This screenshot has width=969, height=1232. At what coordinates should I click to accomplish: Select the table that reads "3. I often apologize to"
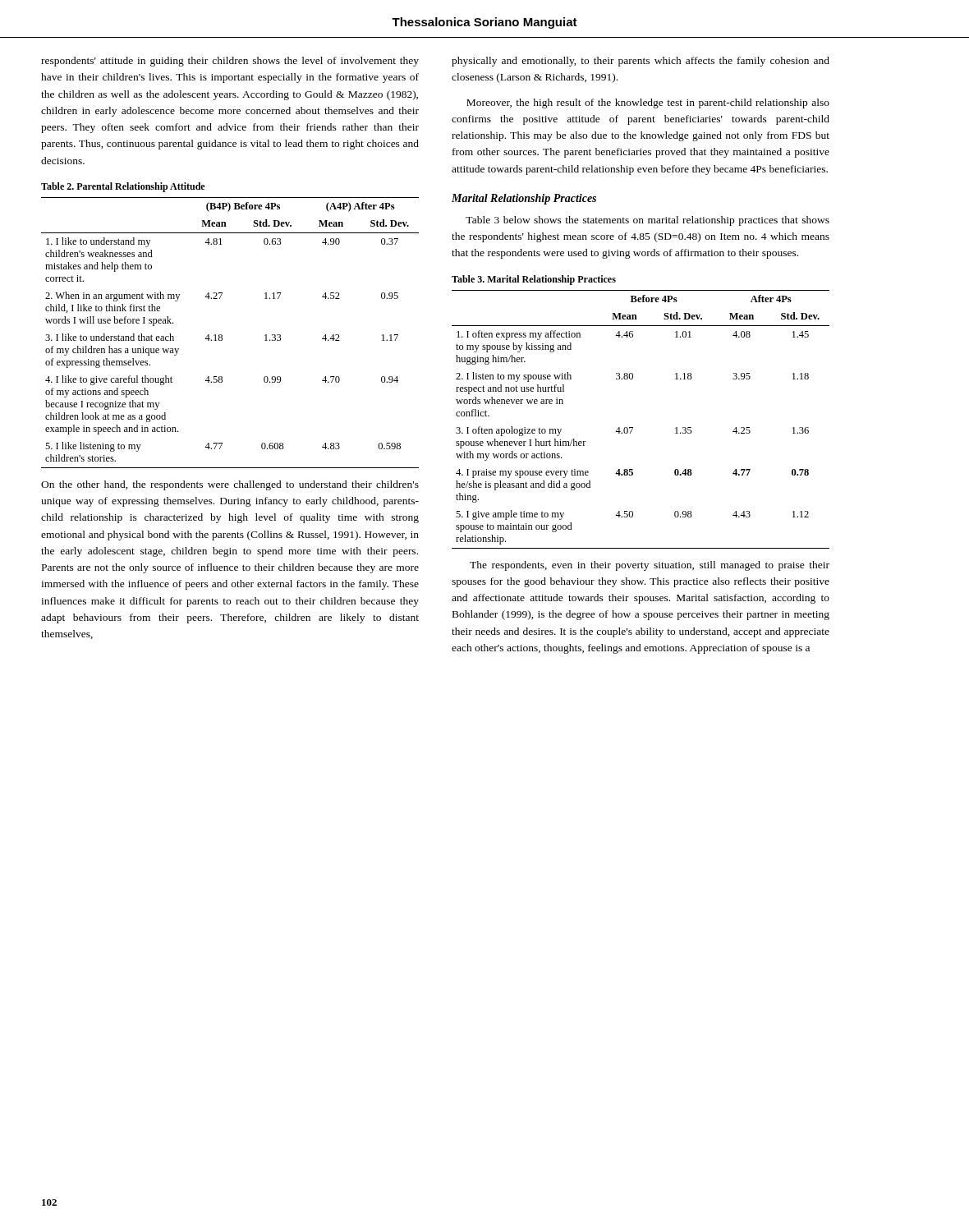641,419
